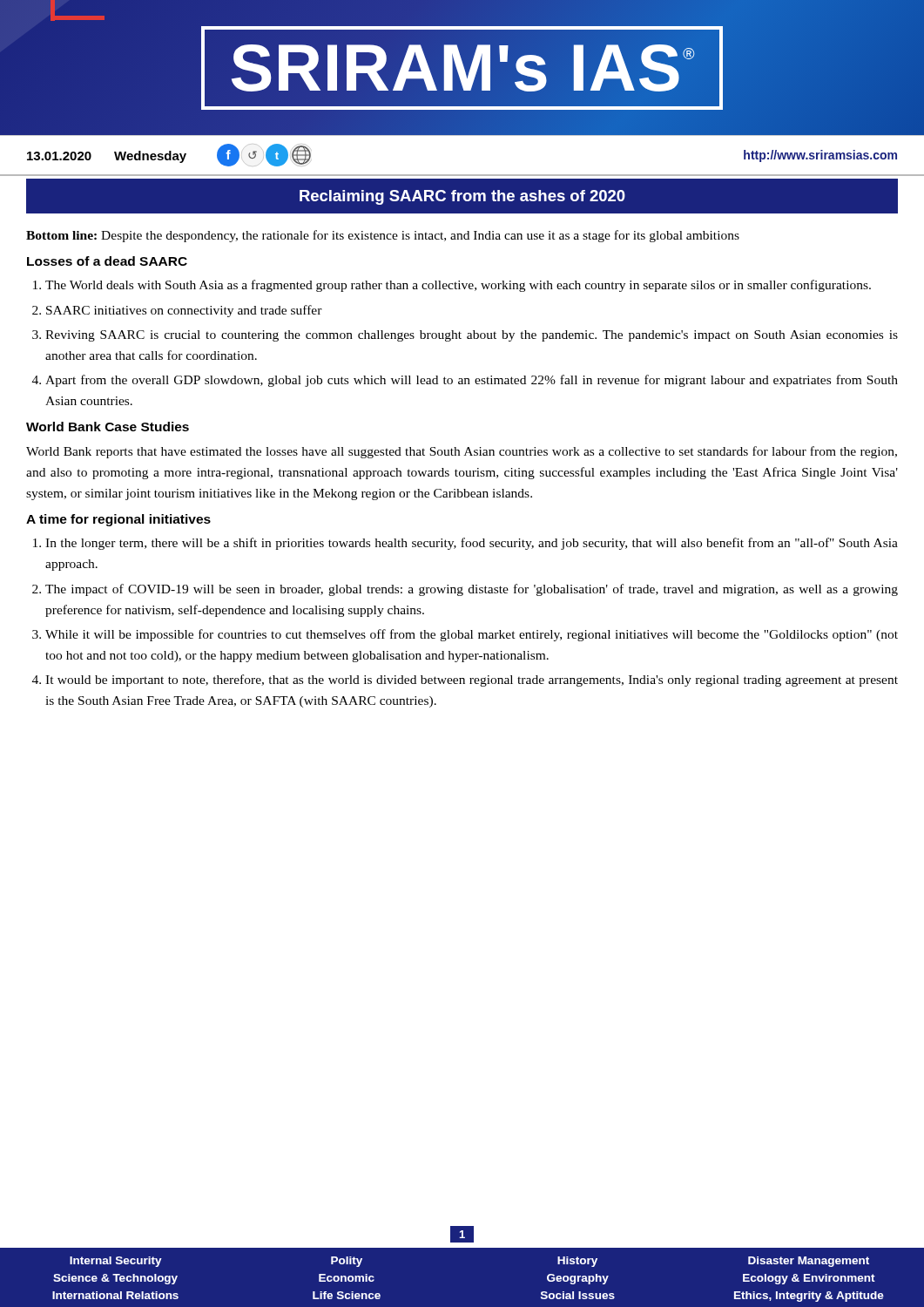Point to the text block starting "It would be important to"
Screen dimensions: 1307x924
472,690
